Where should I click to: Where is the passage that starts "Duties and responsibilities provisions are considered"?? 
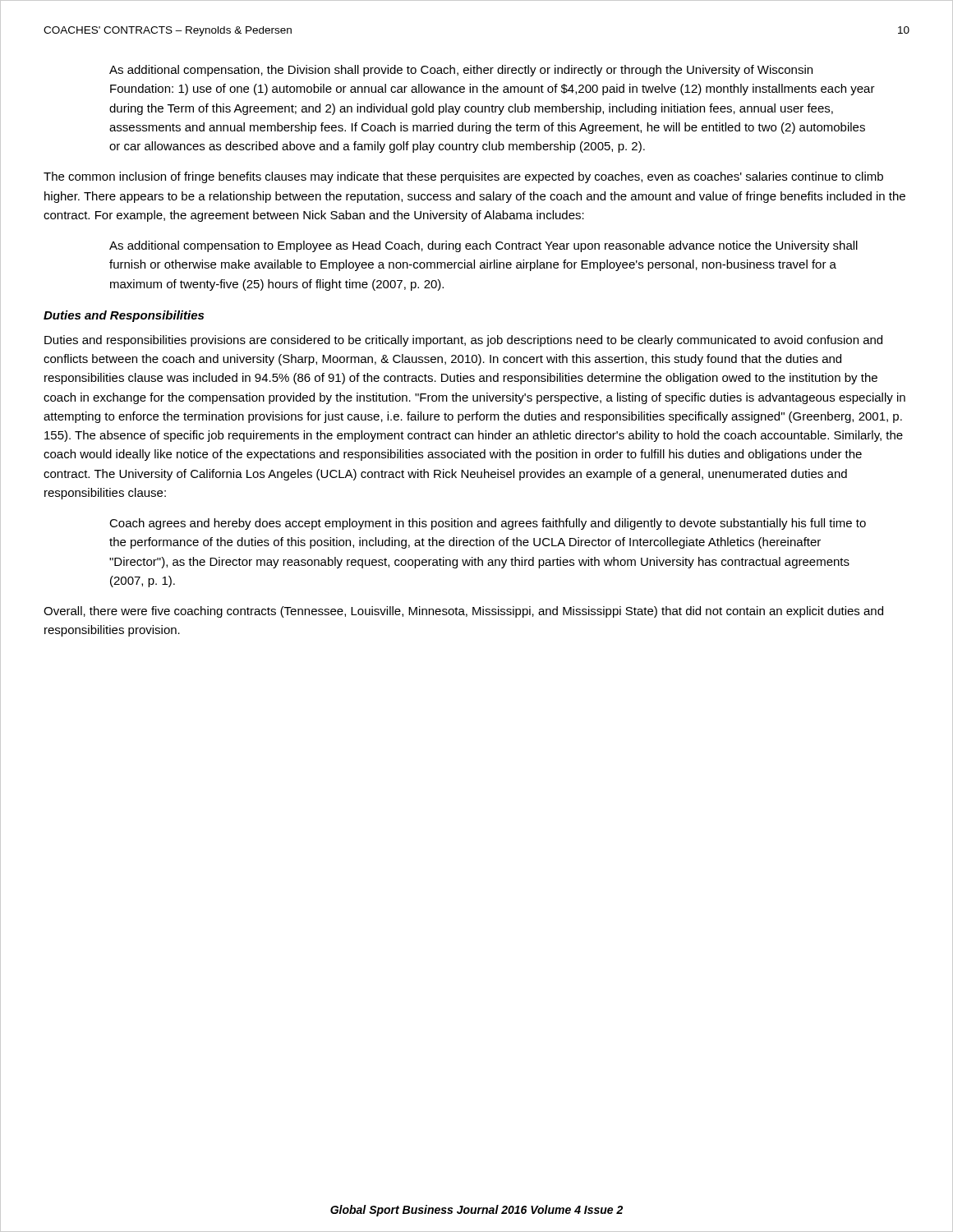(x=476, y=416)
